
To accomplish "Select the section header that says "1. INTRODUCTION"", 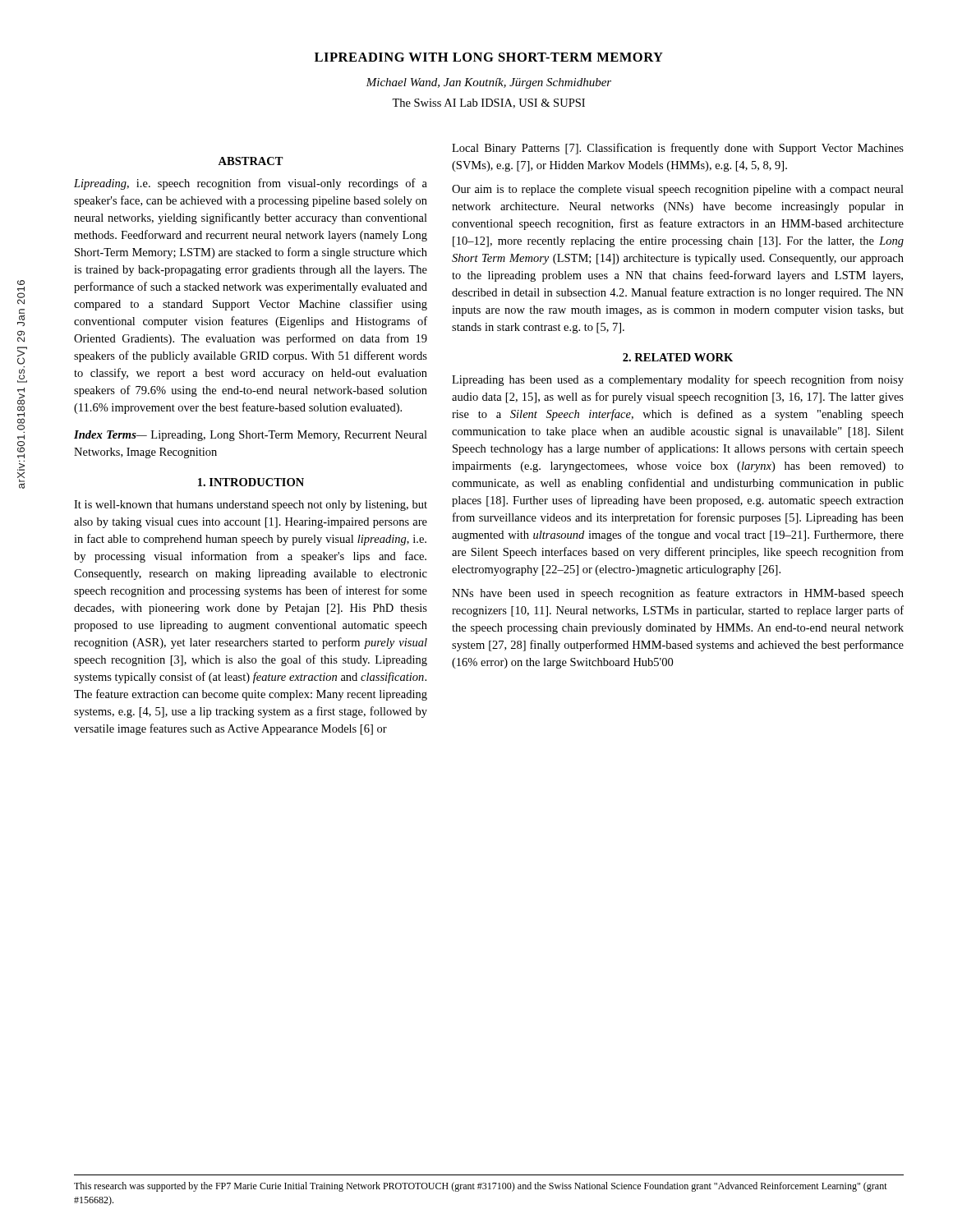I will coord(251,482).
